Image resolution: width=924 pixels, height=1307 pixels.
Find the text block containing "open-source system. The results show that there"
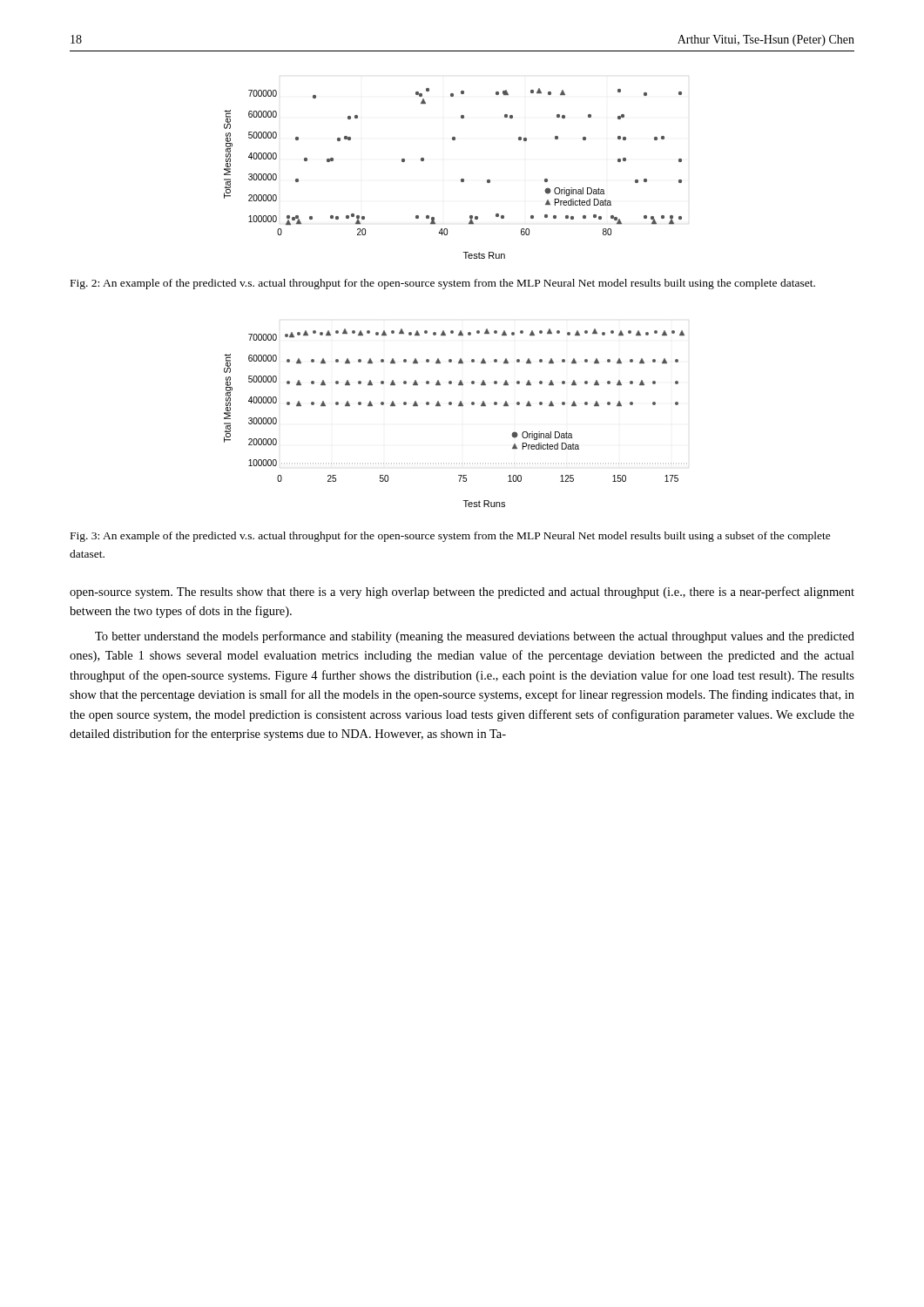click(x=462, y=601)
